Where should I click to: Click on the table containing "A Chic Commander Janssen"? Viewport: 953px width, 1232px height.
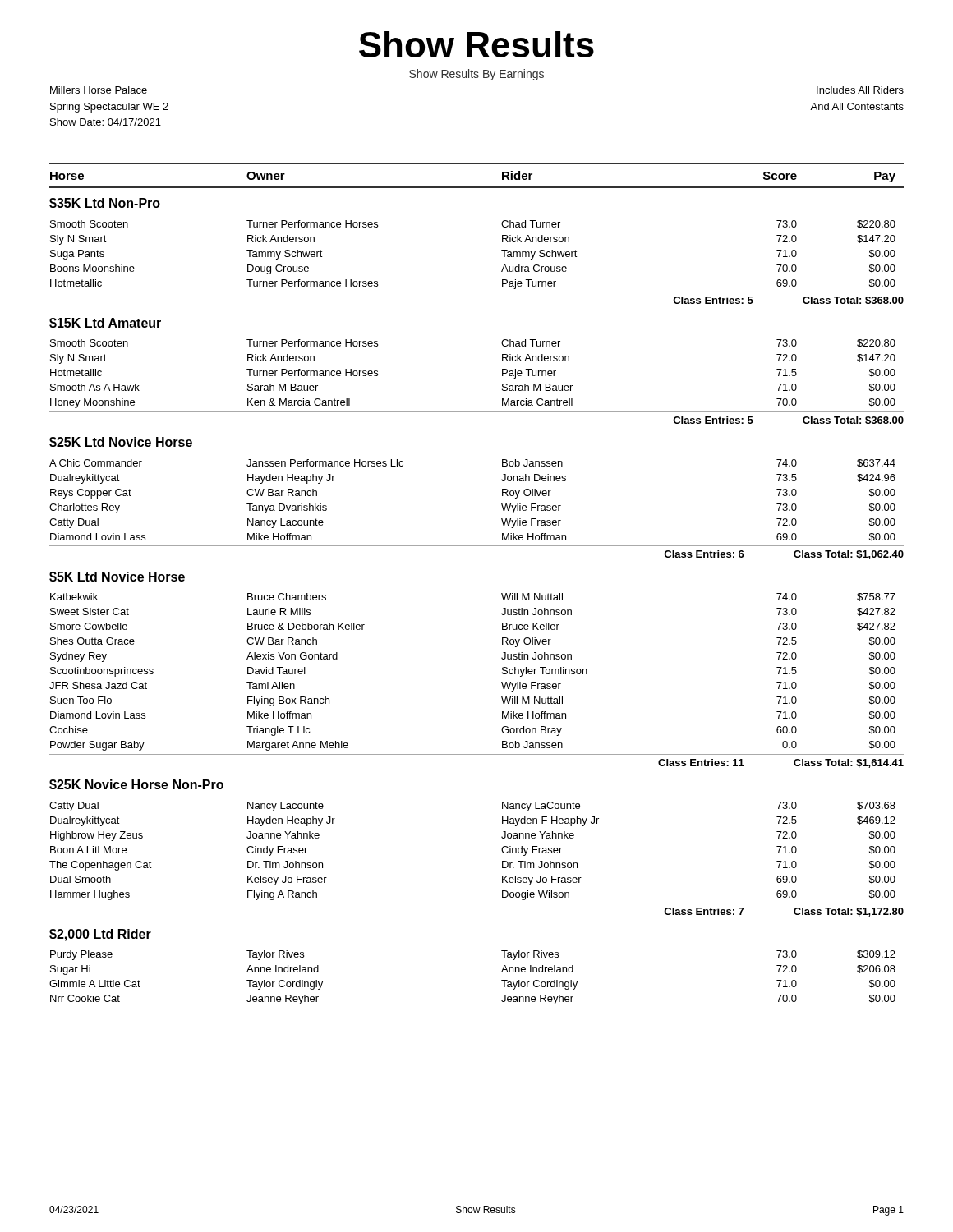476,508
